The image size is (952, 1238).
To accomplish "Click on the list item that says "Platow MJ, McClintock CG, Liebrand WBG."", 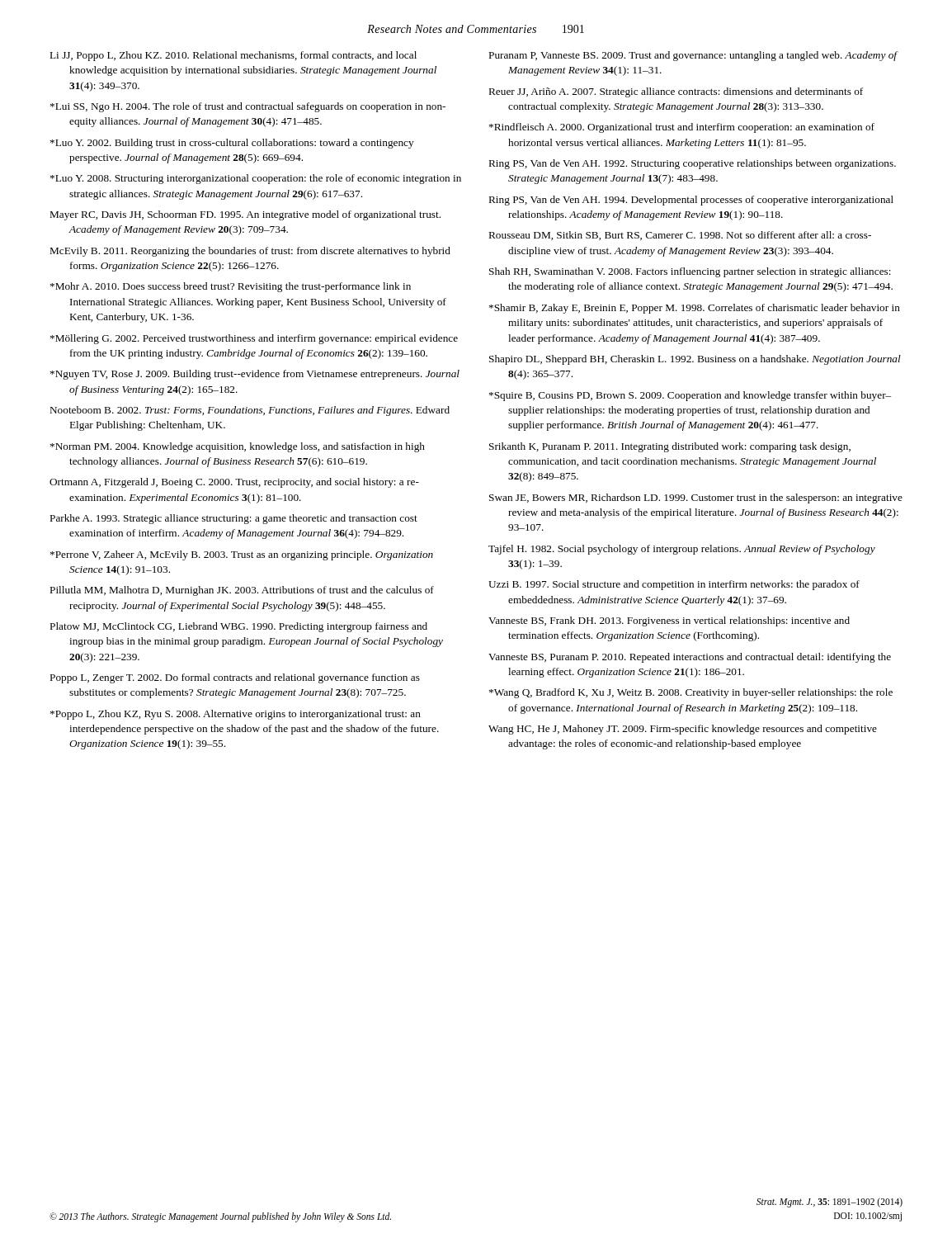I will coord(246,641).
